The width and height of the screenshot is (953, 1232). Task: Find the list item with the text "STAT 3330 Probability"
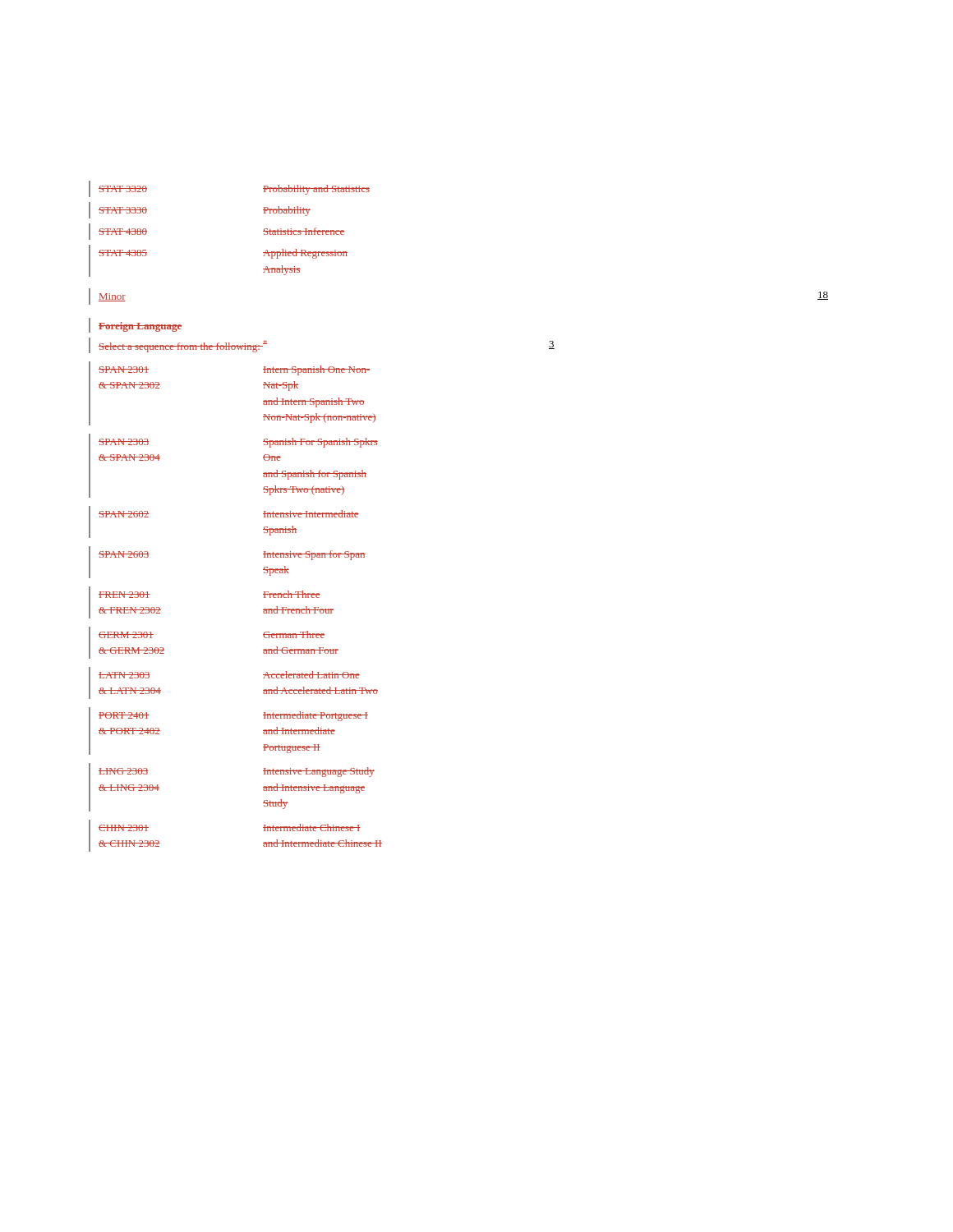[123, 210]
